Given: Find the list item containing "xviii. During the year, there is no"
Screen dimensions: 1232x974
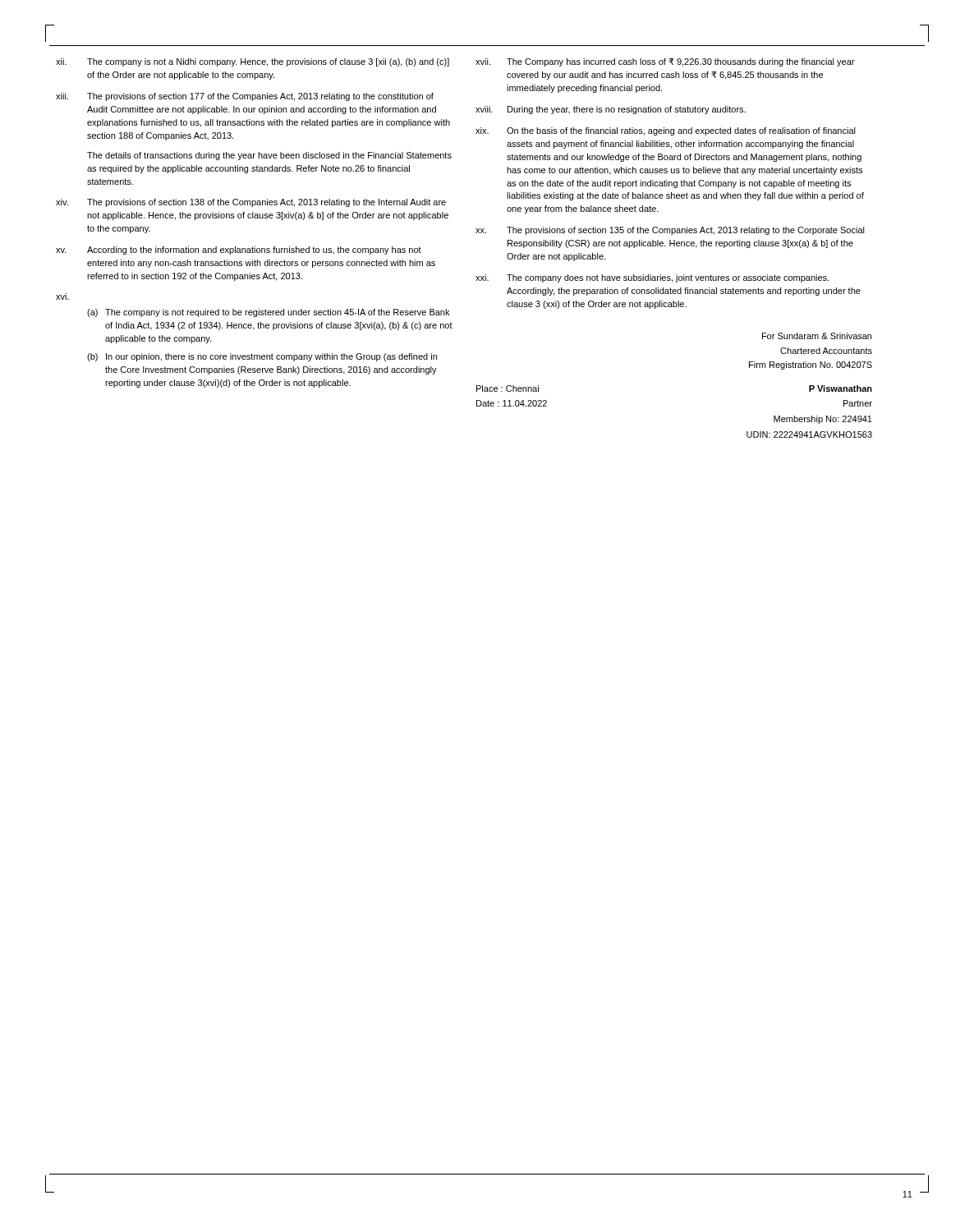Looking at the screenshot, I should click(x=674, y=110).
